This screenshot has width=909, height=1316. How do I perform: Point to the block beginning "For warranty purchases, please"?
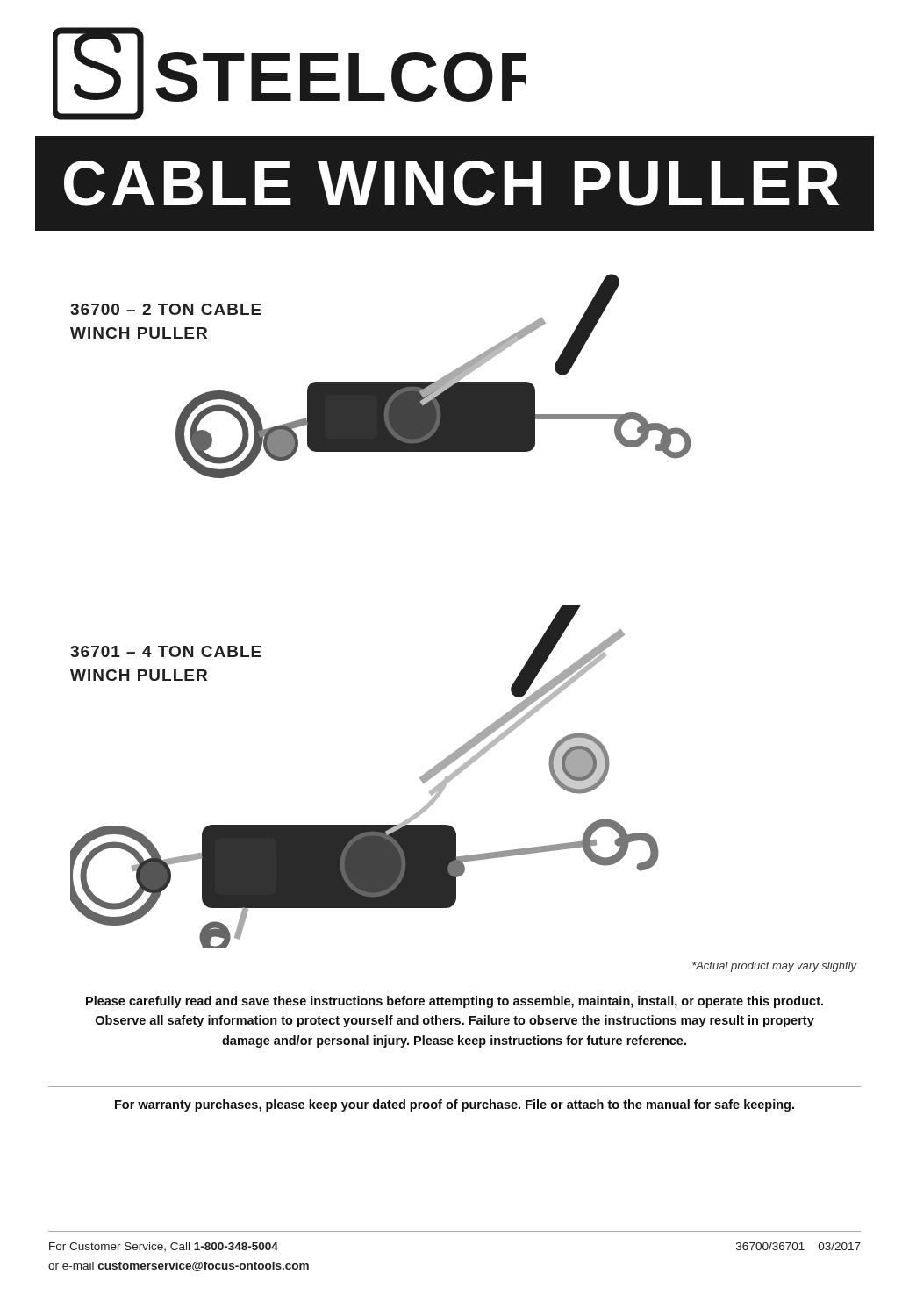point(454,1105)
